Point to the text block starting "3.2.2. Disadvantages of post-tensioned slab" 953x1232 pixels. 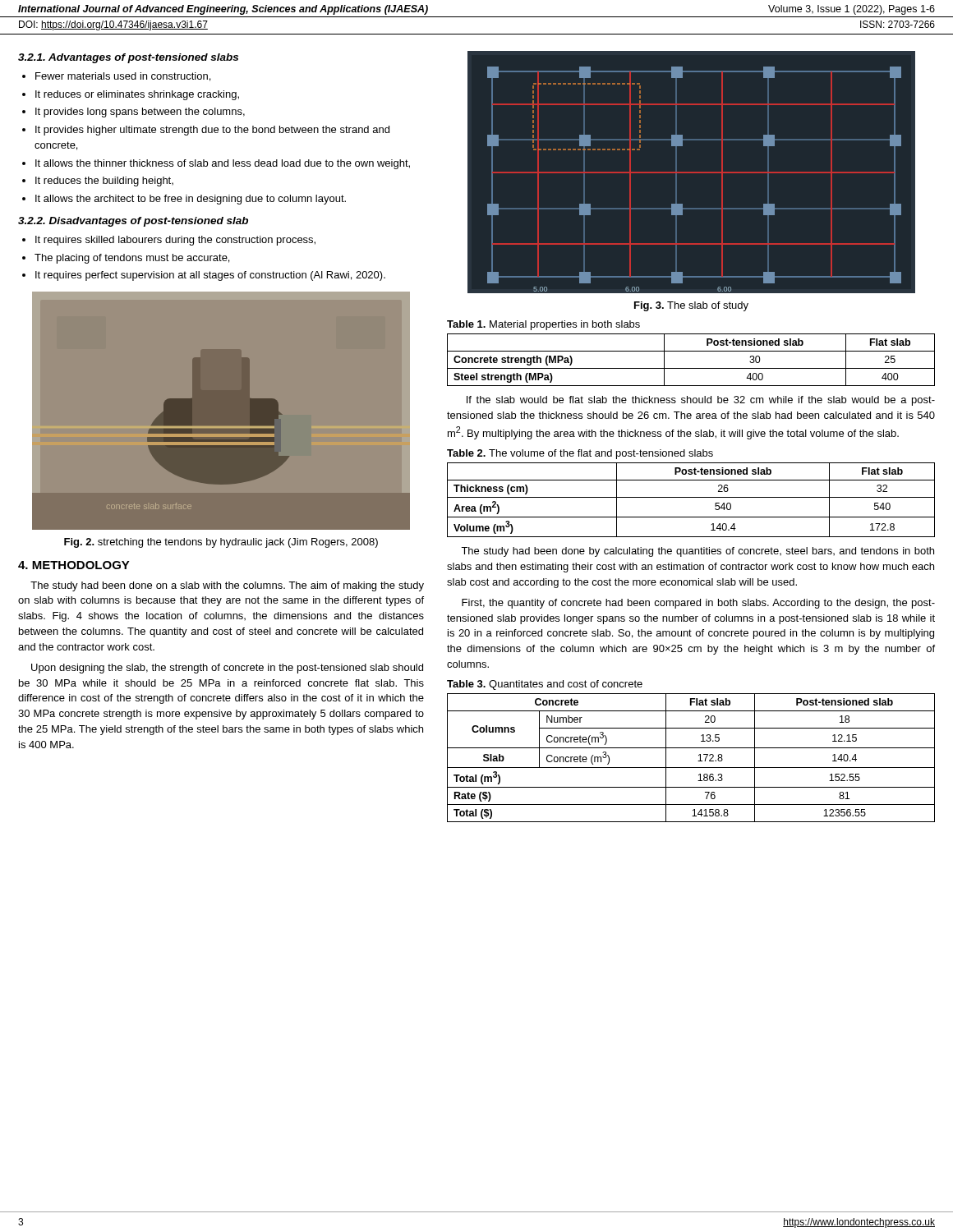point(133,221)
